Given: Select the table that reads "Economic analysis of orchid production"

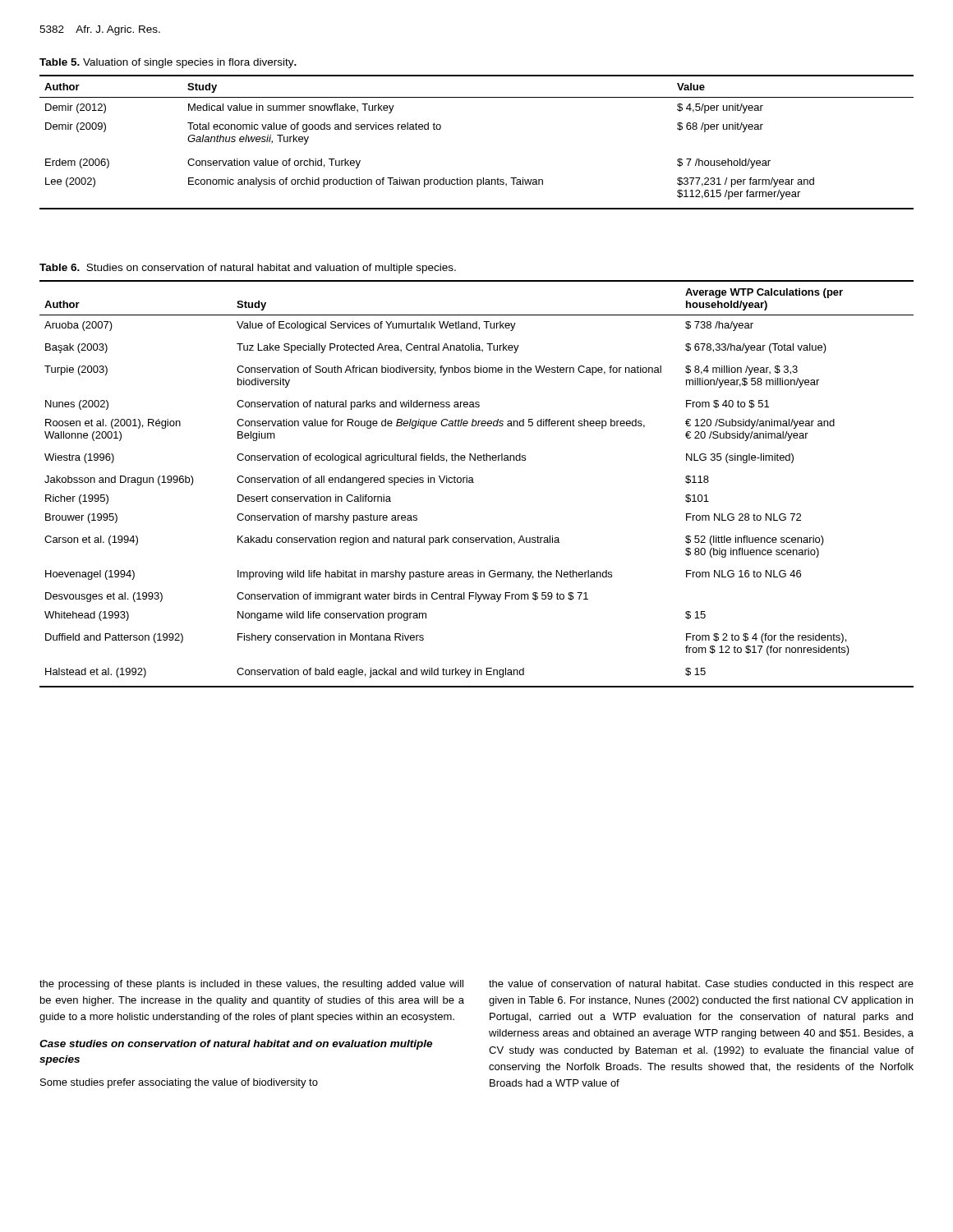Looking at the screenshot, I should point(476,142).
